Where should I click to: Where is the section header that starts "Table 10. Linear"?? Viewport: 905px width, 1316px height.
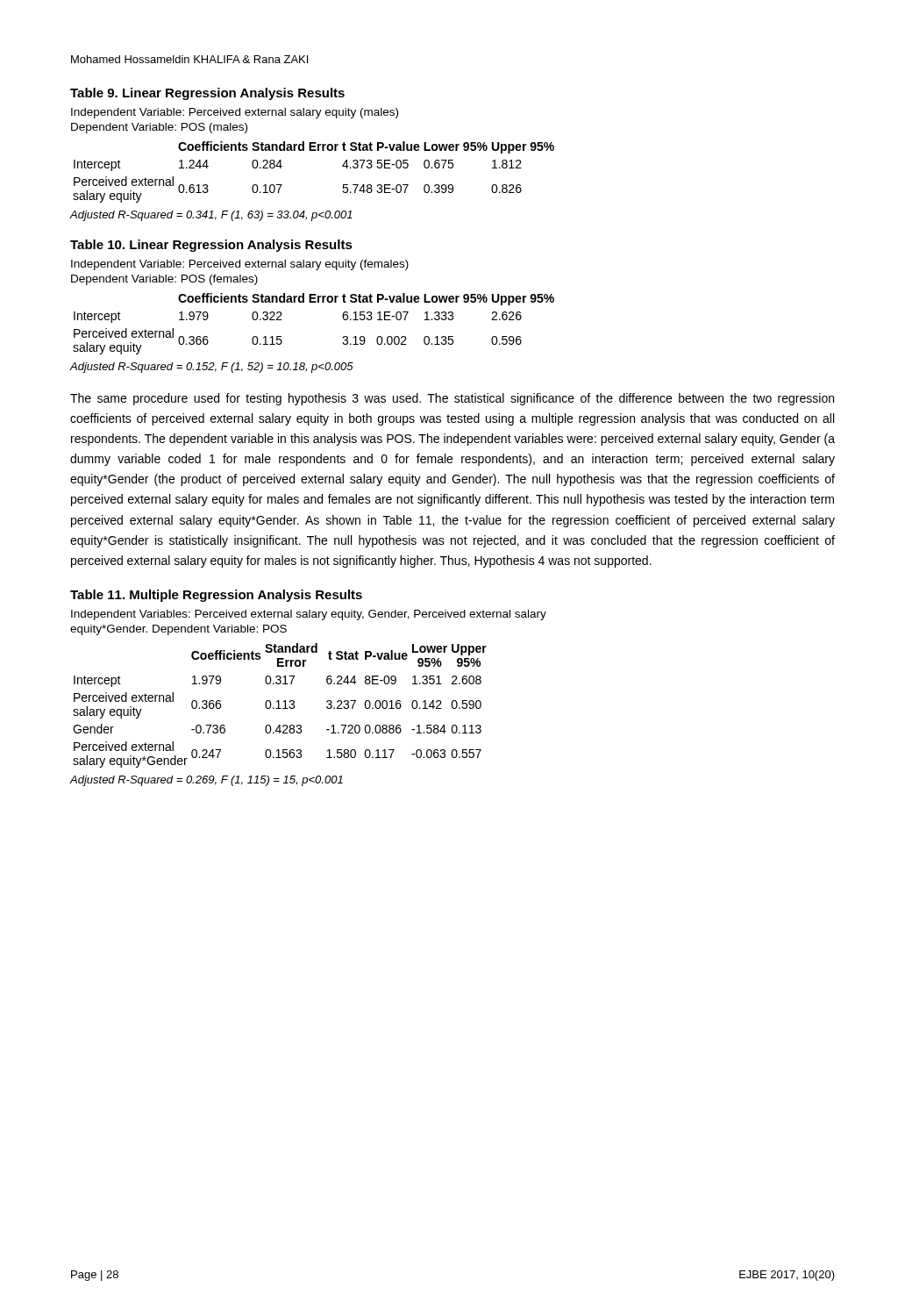pyautogui.click(x=211, y=244)
